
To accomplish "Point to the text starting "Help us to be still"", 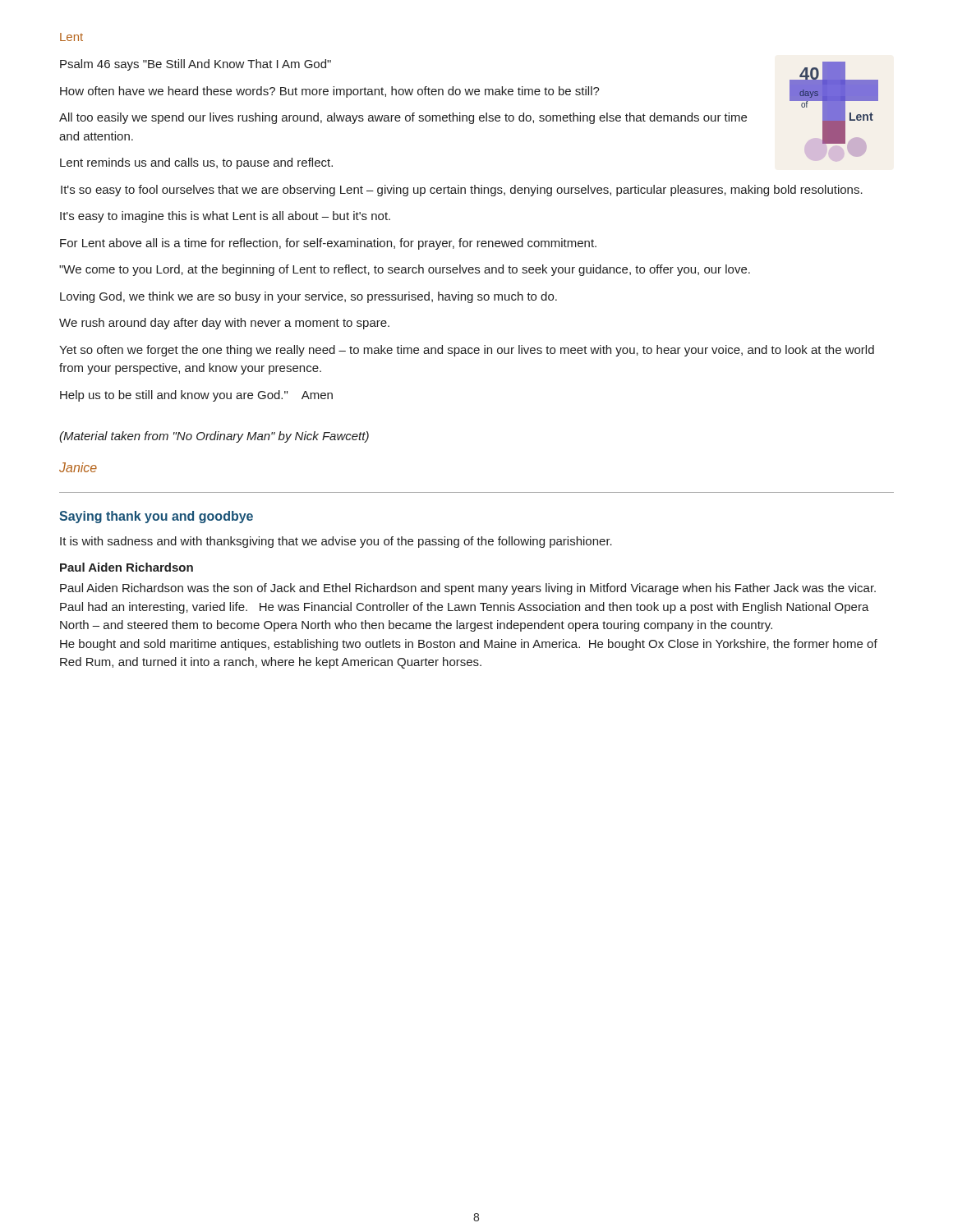I will point(196,394).
